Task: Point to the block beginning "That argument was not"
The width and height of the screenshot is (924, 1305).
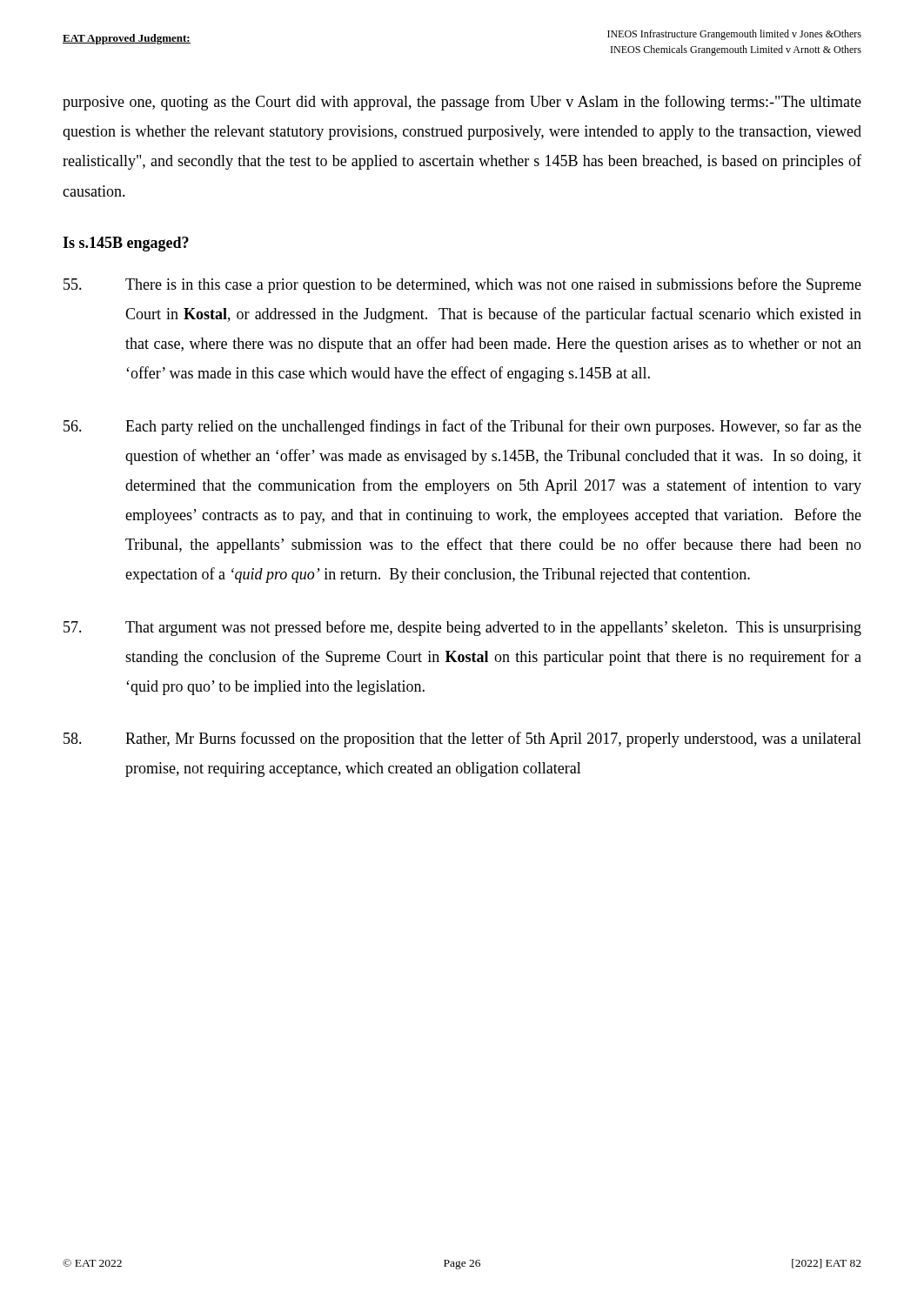Action: pyautogui.click(x=462, y=657)
